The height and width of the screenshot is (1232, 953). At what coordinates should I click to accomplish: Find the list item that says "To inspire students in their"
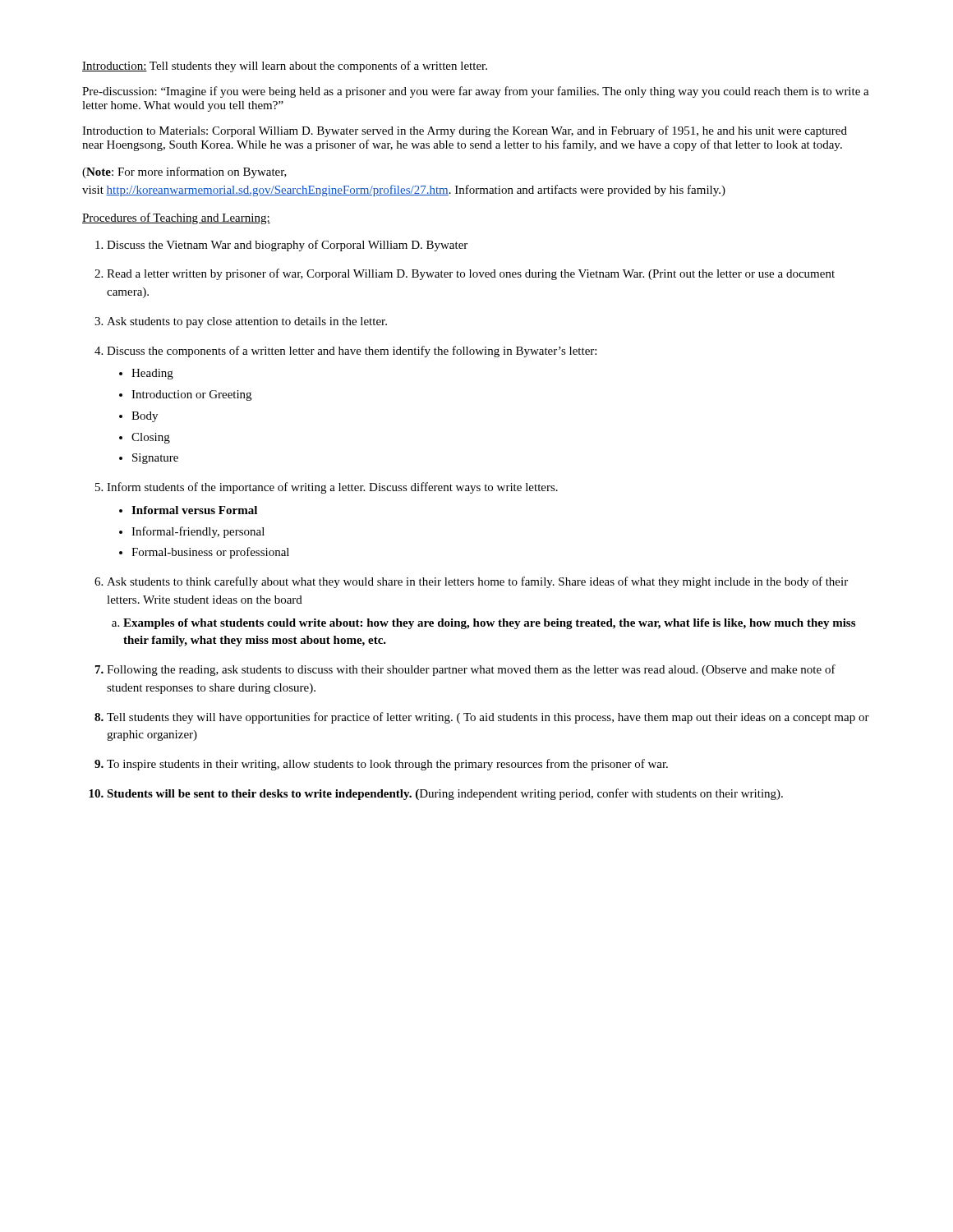point(388,764)
